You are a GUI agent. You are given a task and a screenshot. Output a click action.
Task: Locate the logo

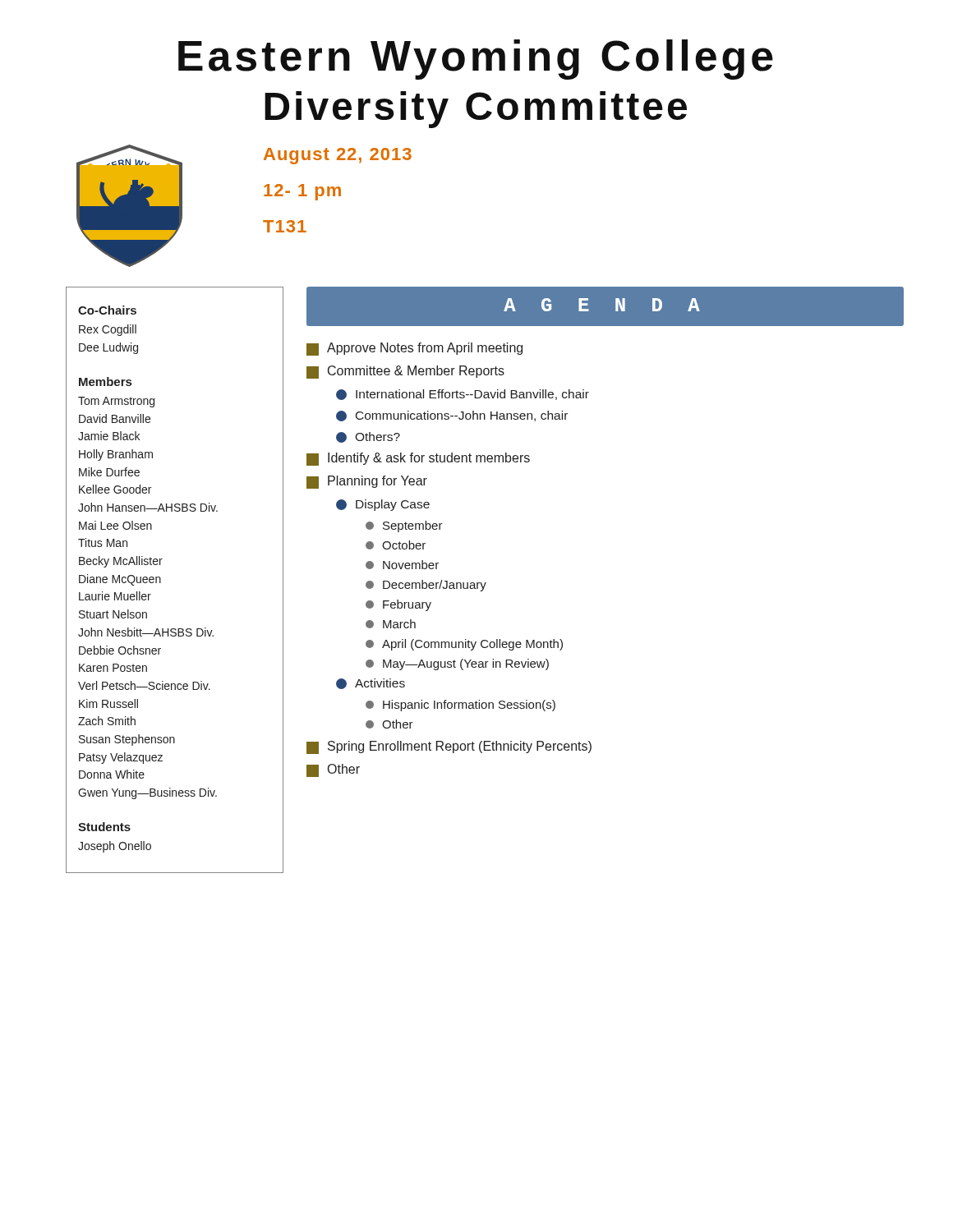tap(136, 207)
